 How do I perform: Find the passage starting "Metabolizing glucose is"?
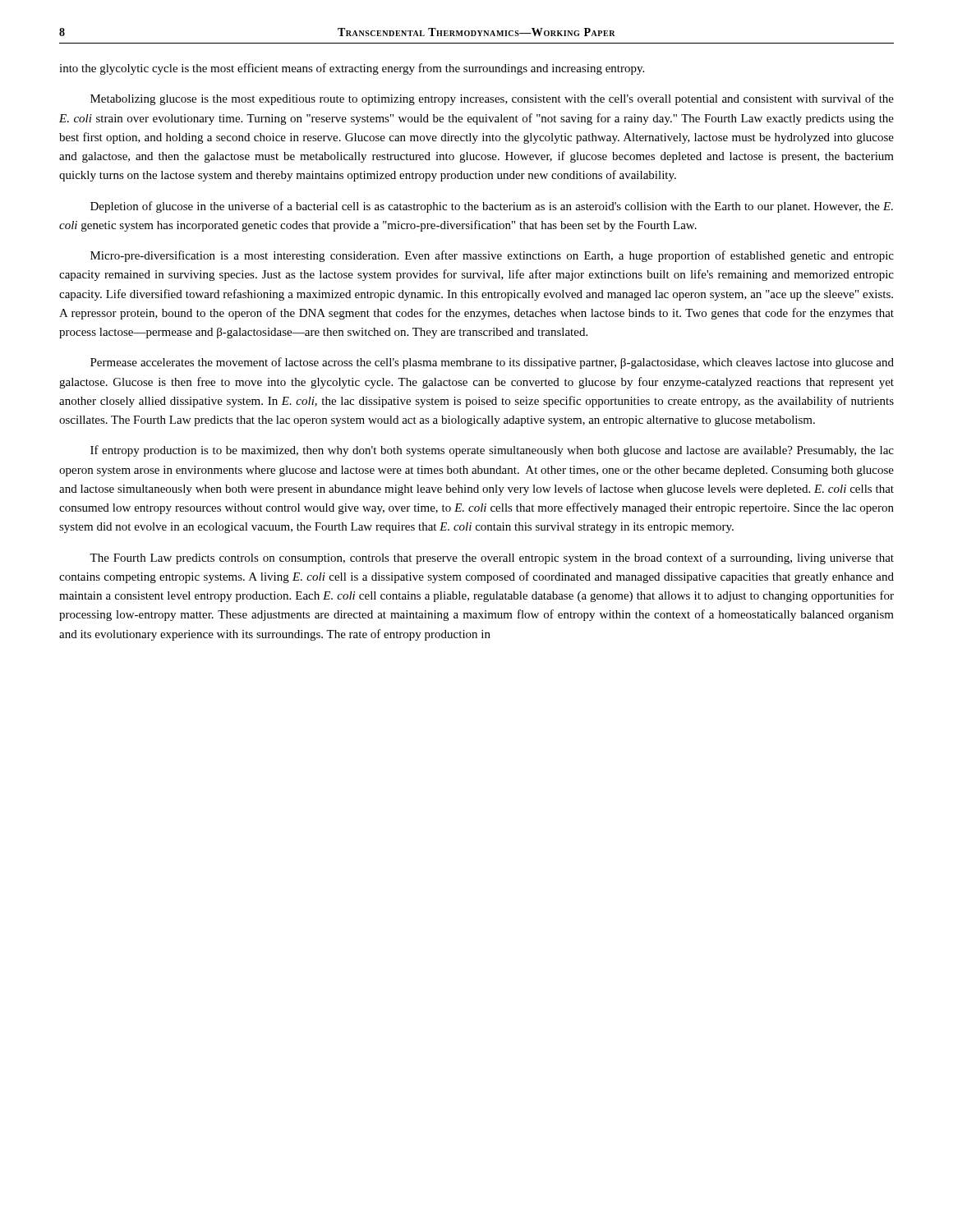(x=476, y=137)
